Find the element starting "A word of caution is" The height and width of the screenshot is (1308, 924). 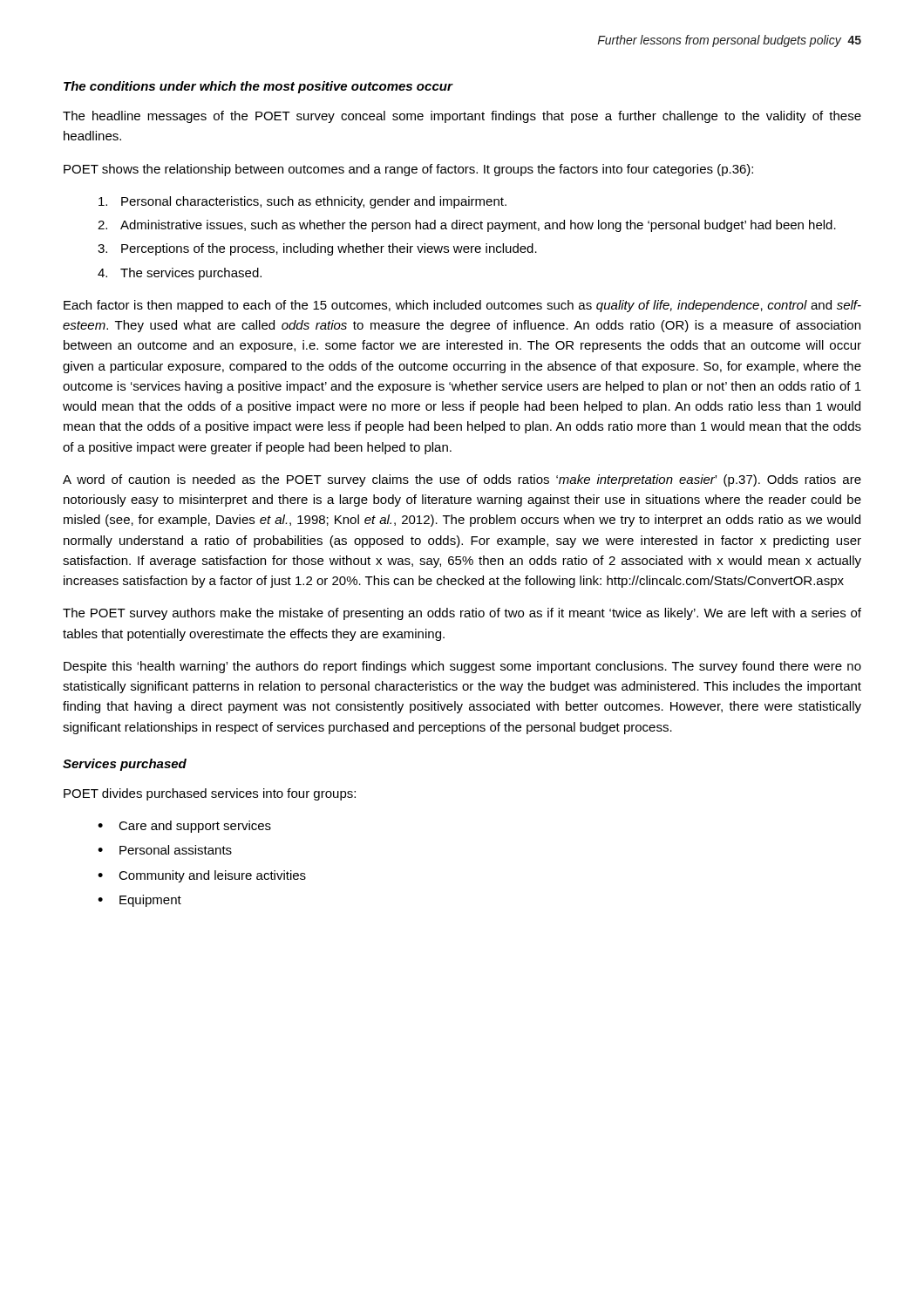[462, 530]
